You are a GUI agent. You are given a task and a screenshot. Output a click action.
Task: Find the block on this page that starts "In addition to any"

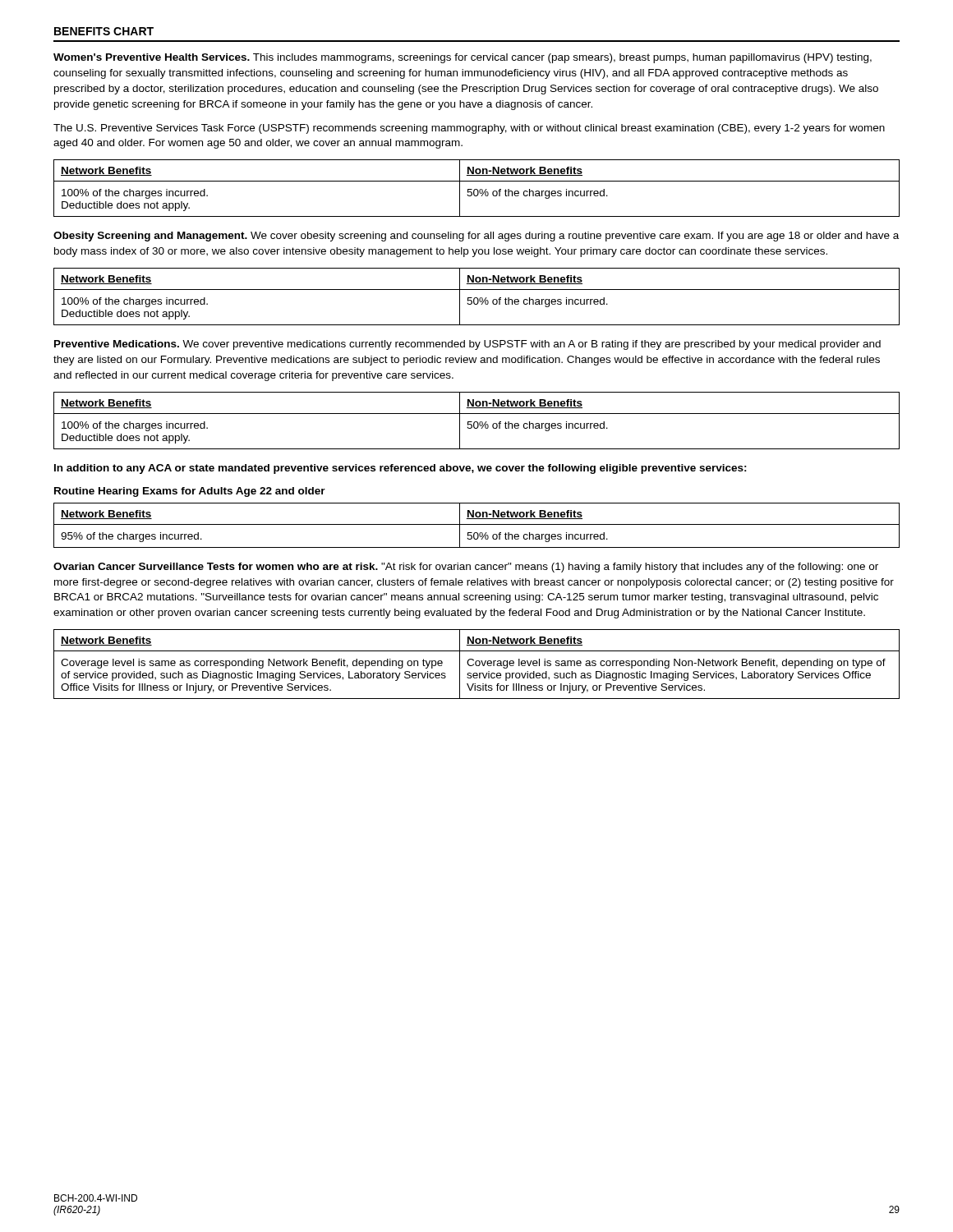pyautogui.click(x=476, y=468)
